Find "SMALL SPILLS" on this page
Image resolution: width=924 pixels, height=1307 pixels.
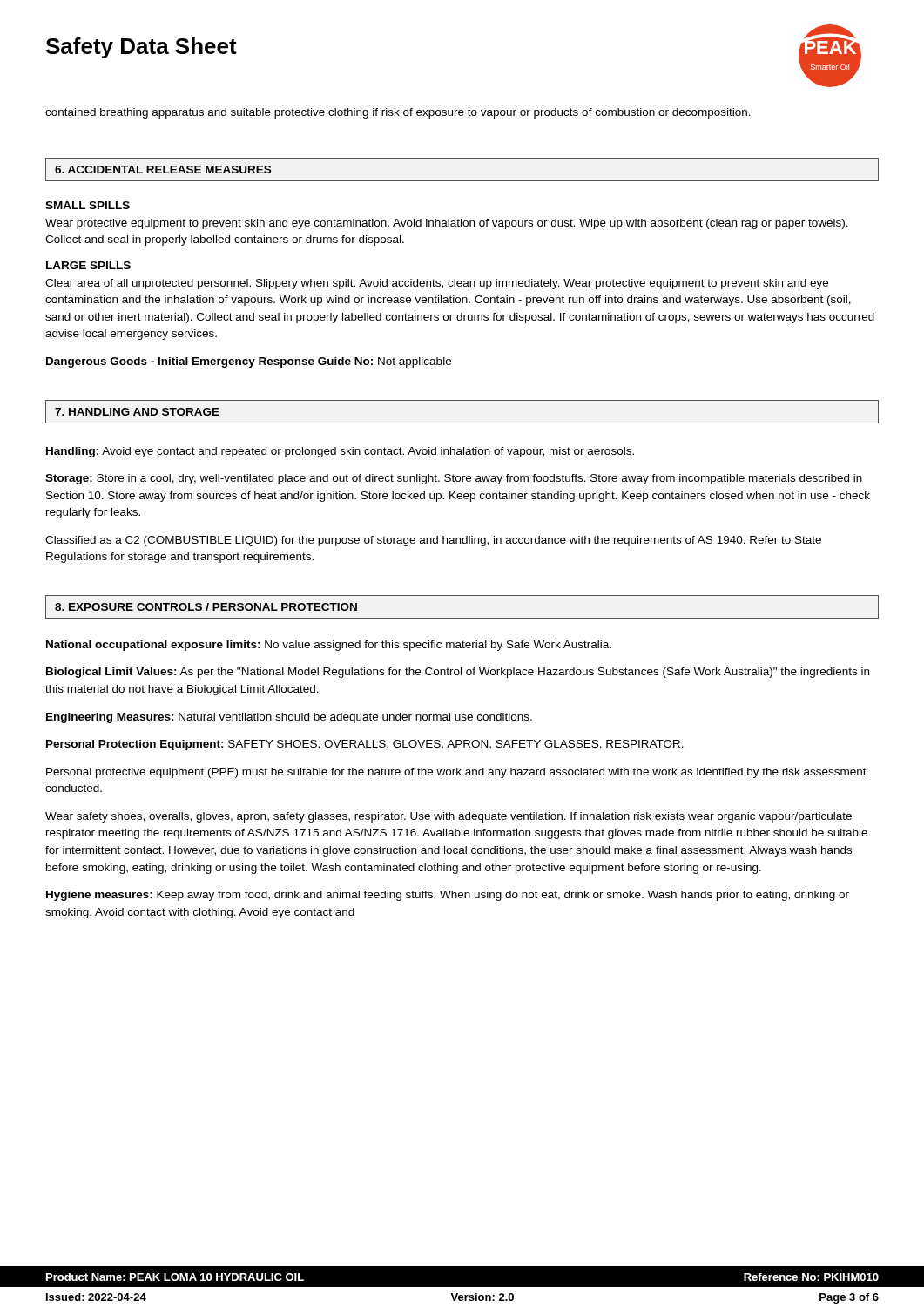[88, 205]
